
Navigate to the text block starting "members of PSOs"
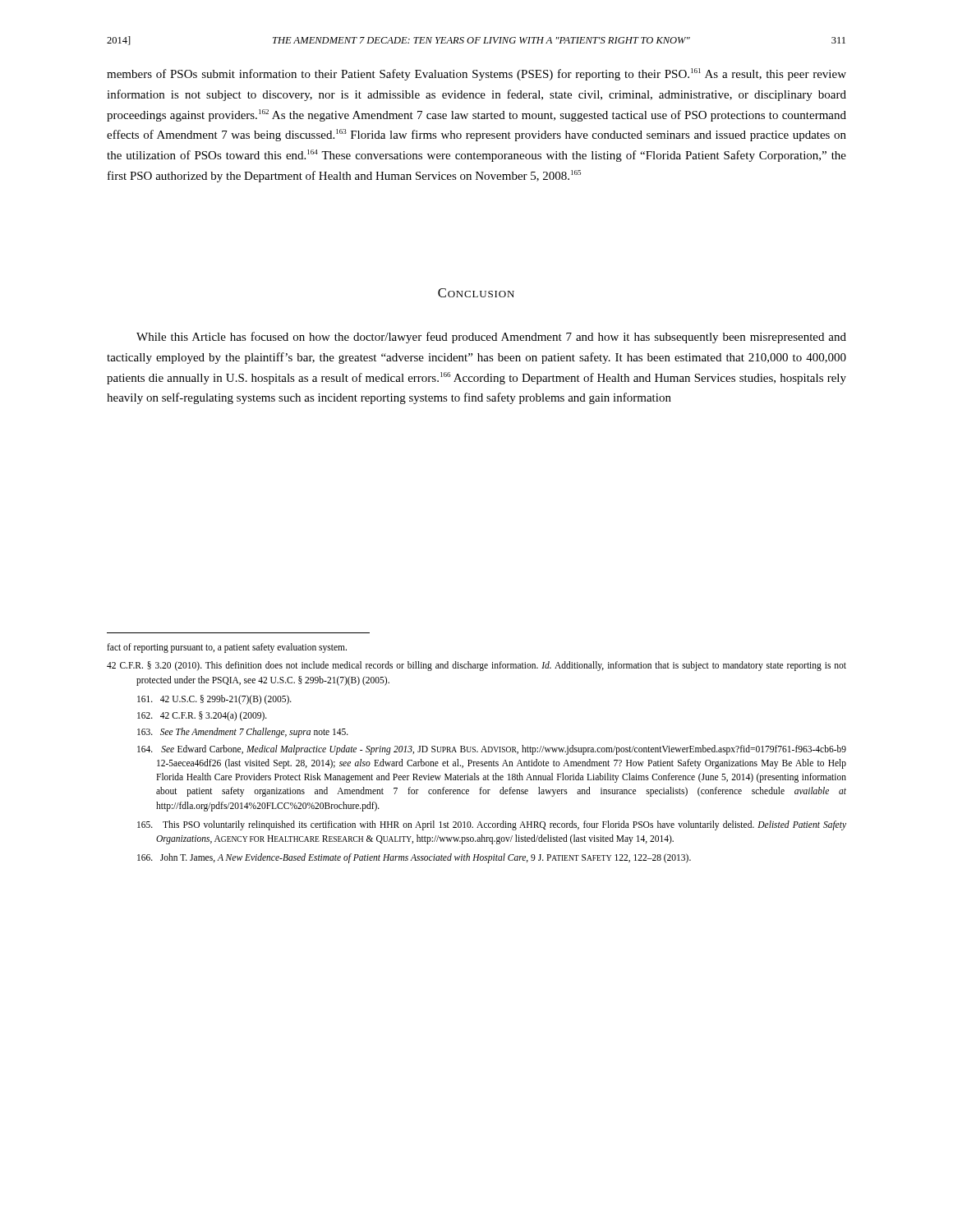pos(476,125)
